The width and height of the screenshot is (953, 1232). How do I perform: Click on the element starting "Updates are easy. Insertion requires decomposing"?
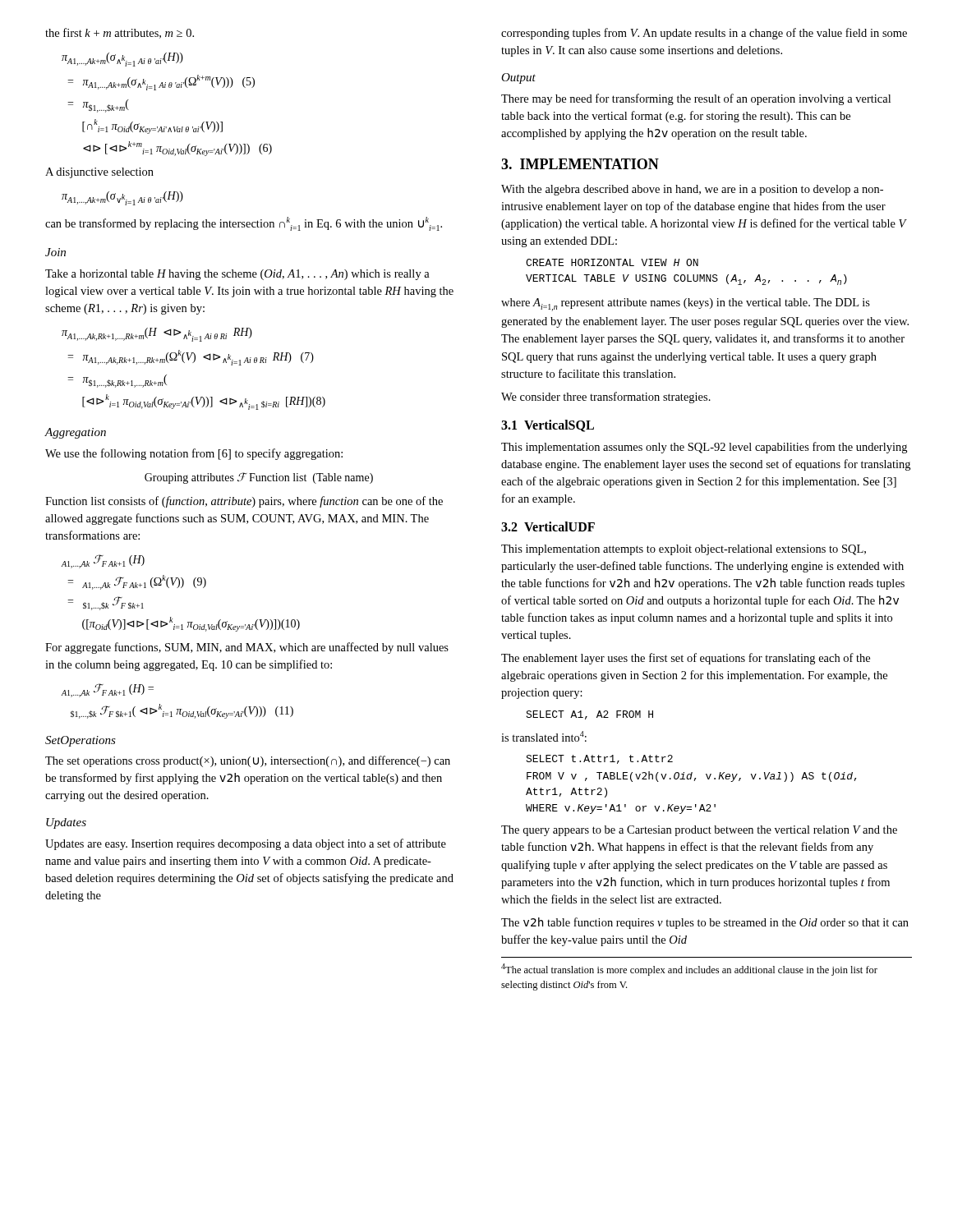pos(251,870)
